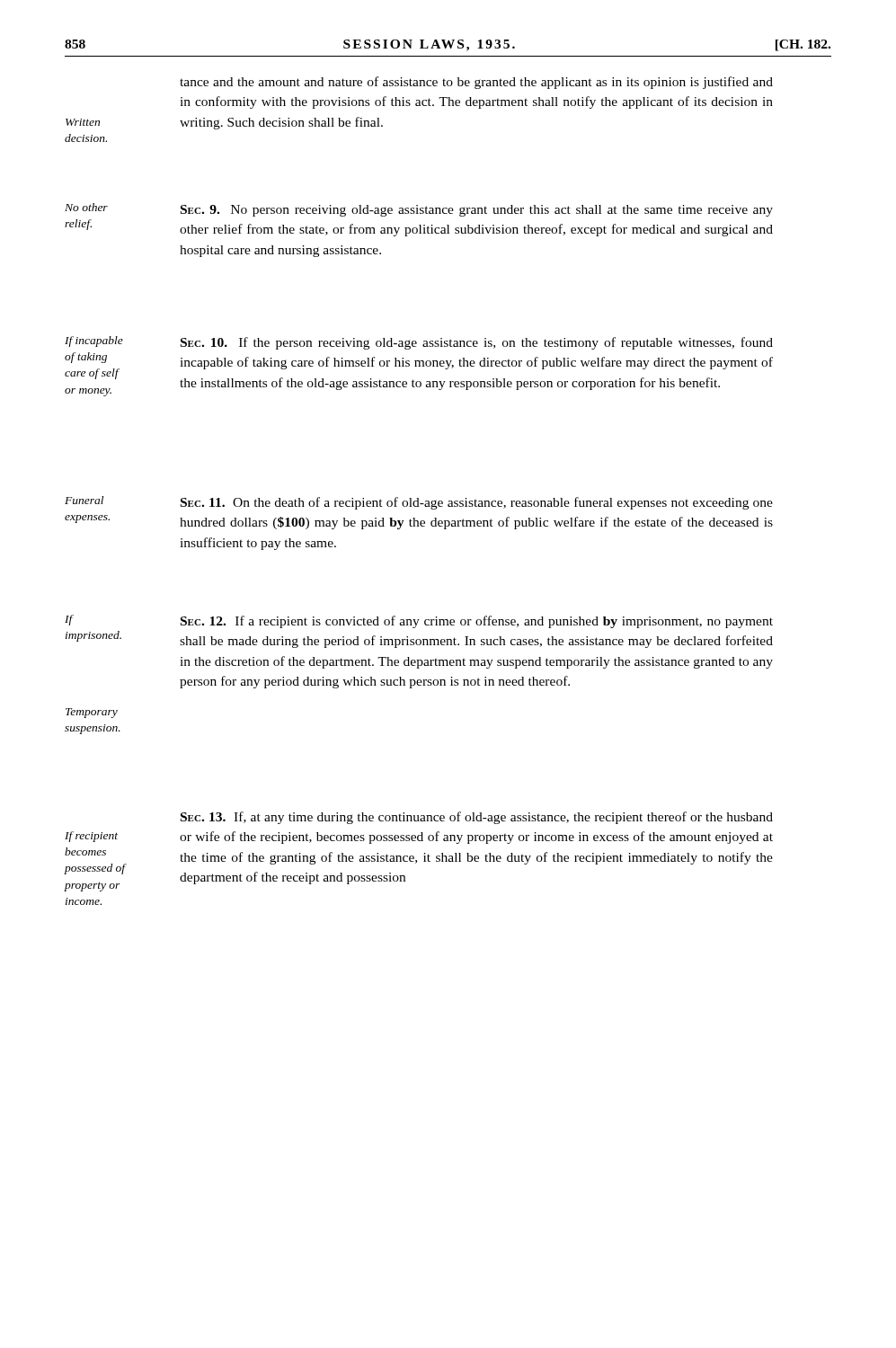Locate the passage starting "Sec. 9. No person receiving"

(476, 229)
